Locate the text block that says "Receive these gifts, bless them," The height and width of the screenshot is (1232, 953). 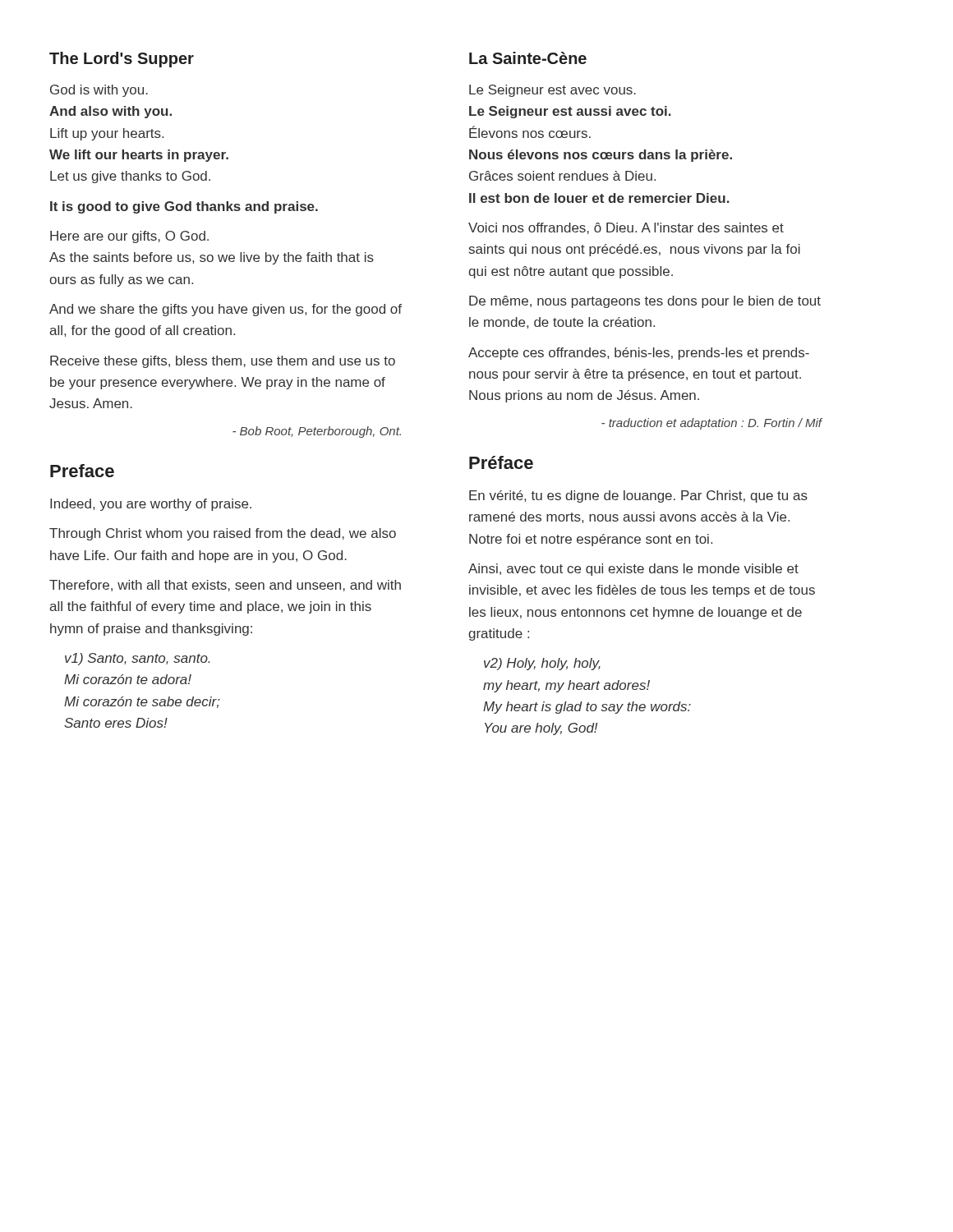[x=222, y=382]
